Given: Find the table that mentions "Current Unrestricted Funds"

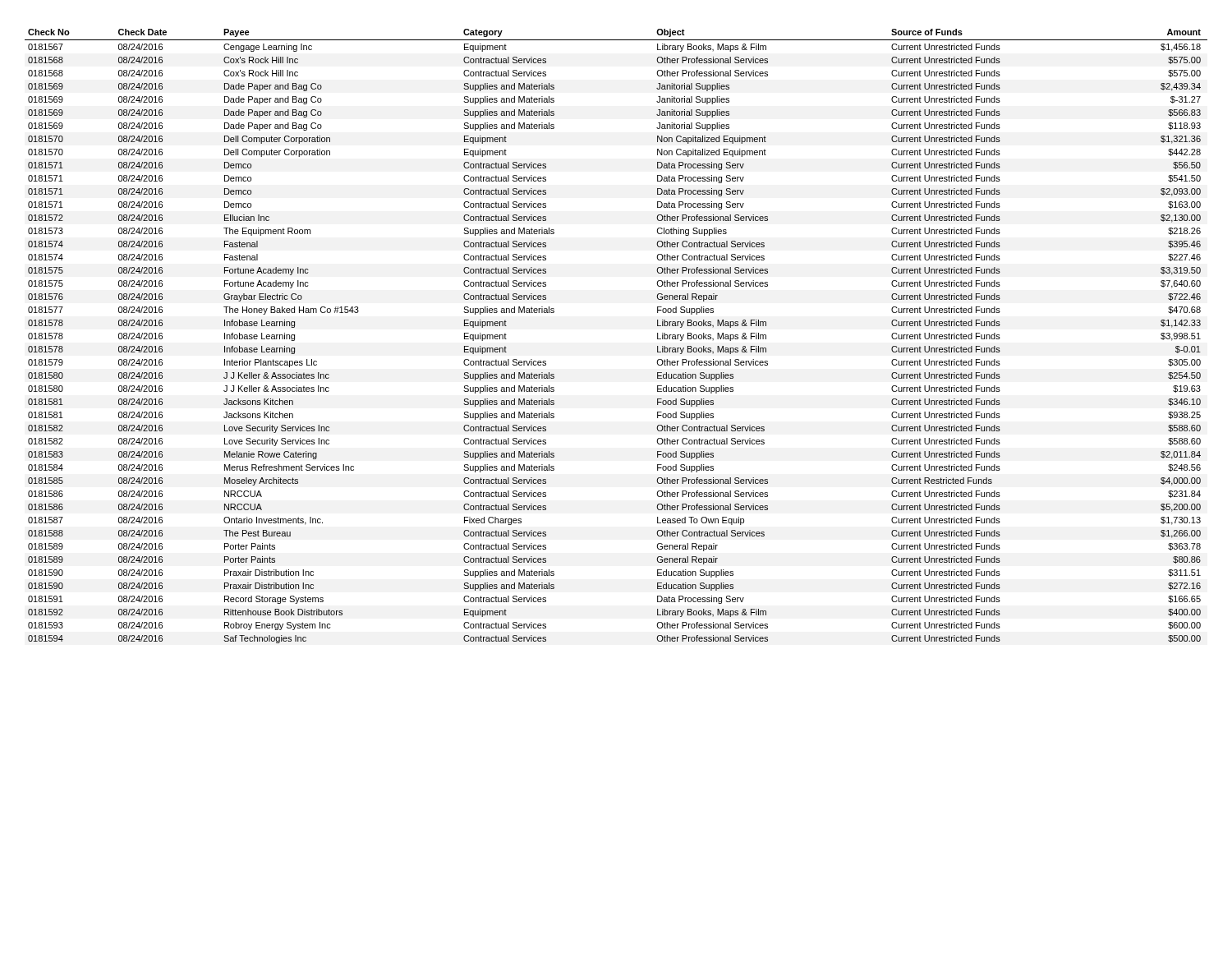Looking at the screenshot, I should tap(616, 335).
